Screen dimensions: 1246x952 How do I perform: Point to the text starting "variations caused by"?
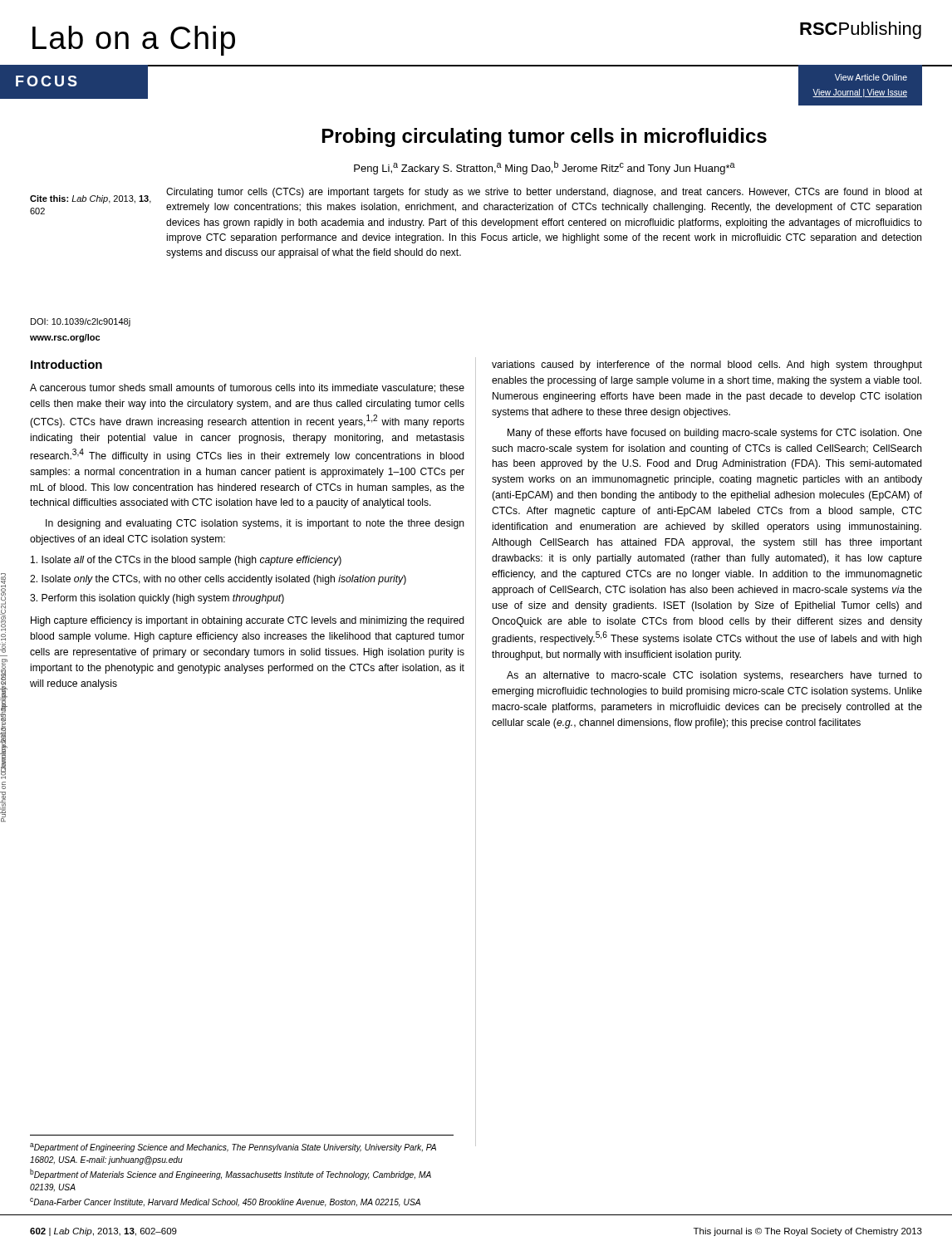point(707,544)
